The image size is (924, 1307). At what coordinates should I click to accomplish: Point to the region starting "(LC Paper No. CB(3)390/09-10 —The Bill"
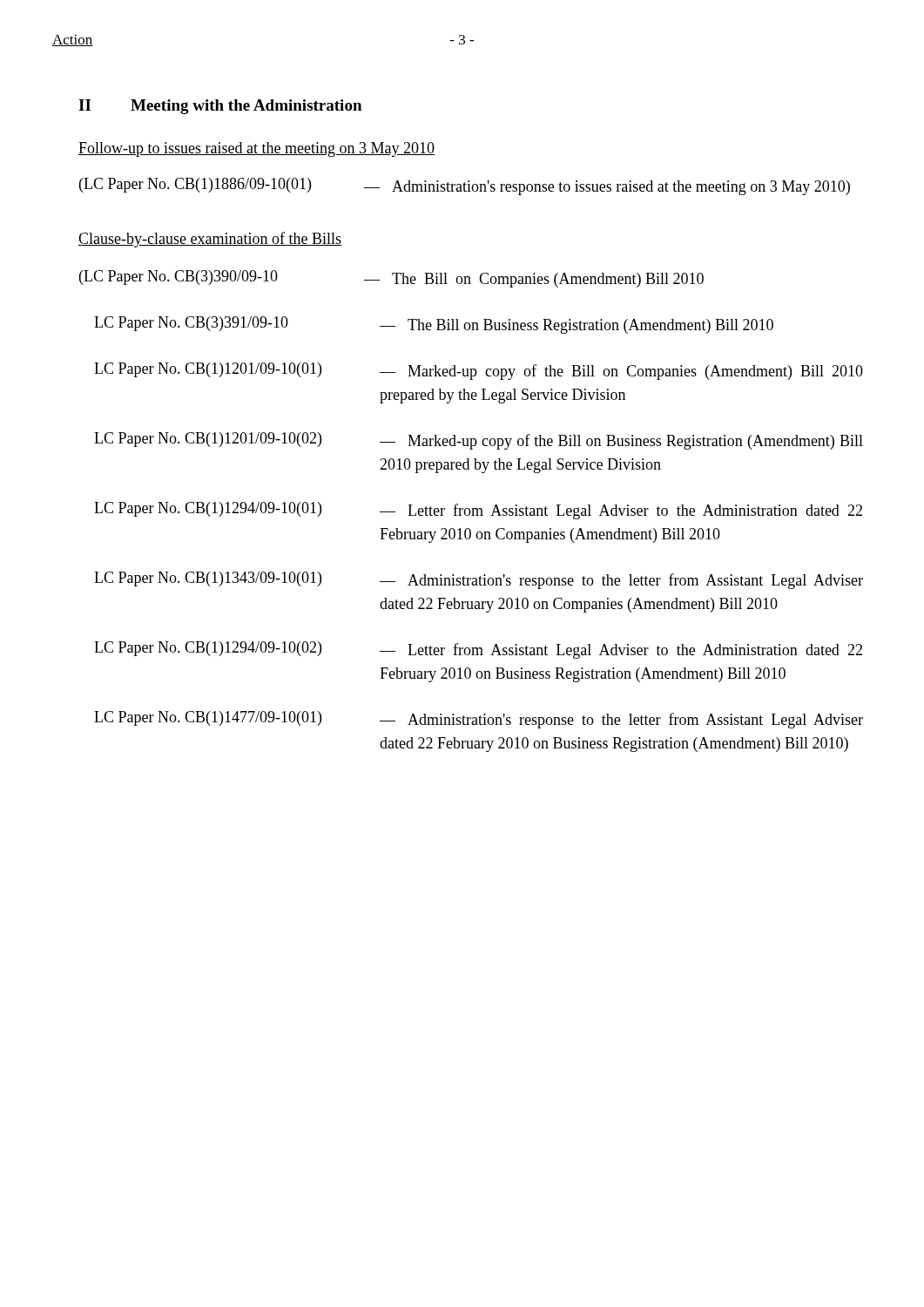coord(471,279)
